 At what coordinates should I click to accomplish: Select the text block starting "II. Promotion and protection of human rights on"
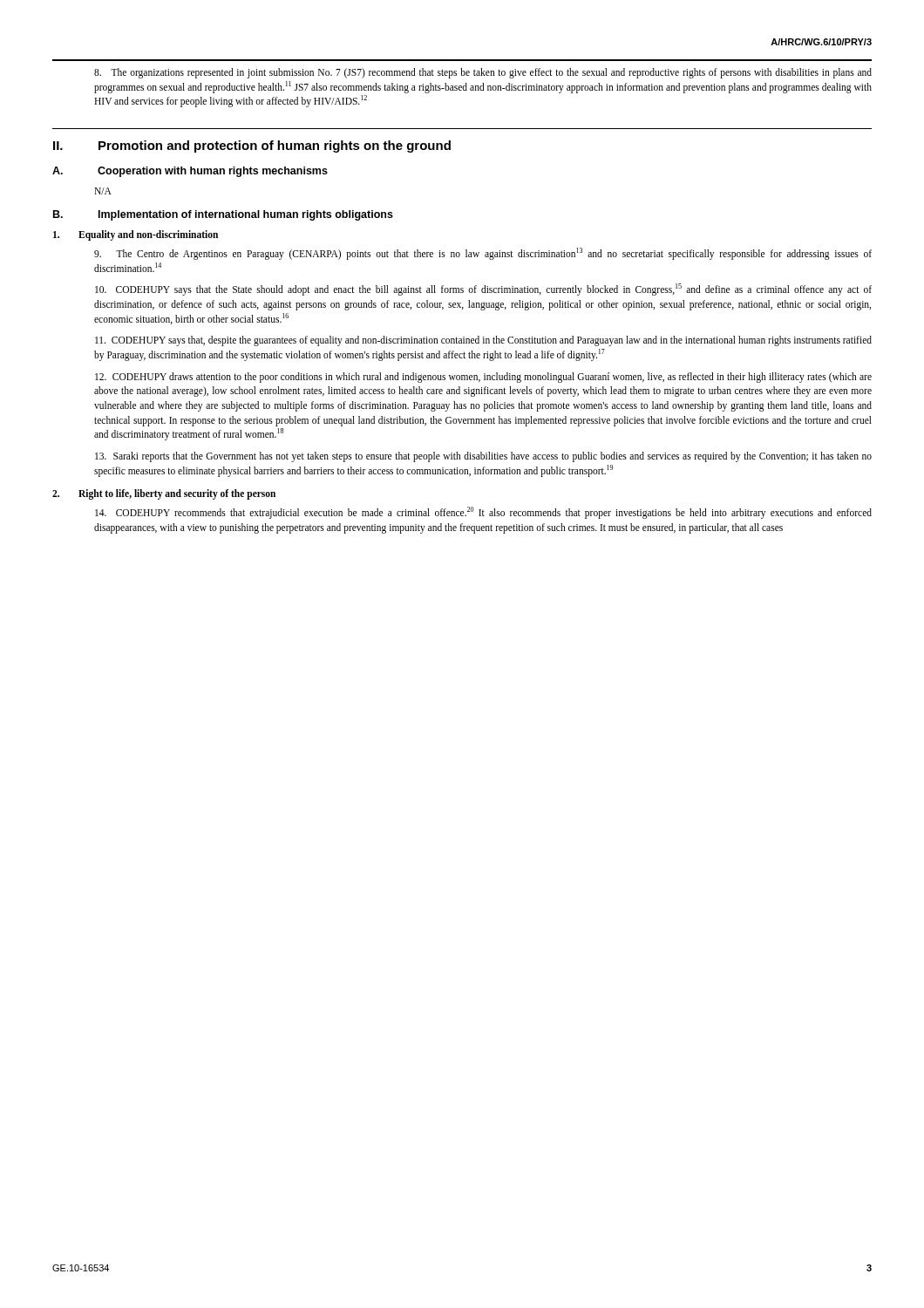(252, 145)
